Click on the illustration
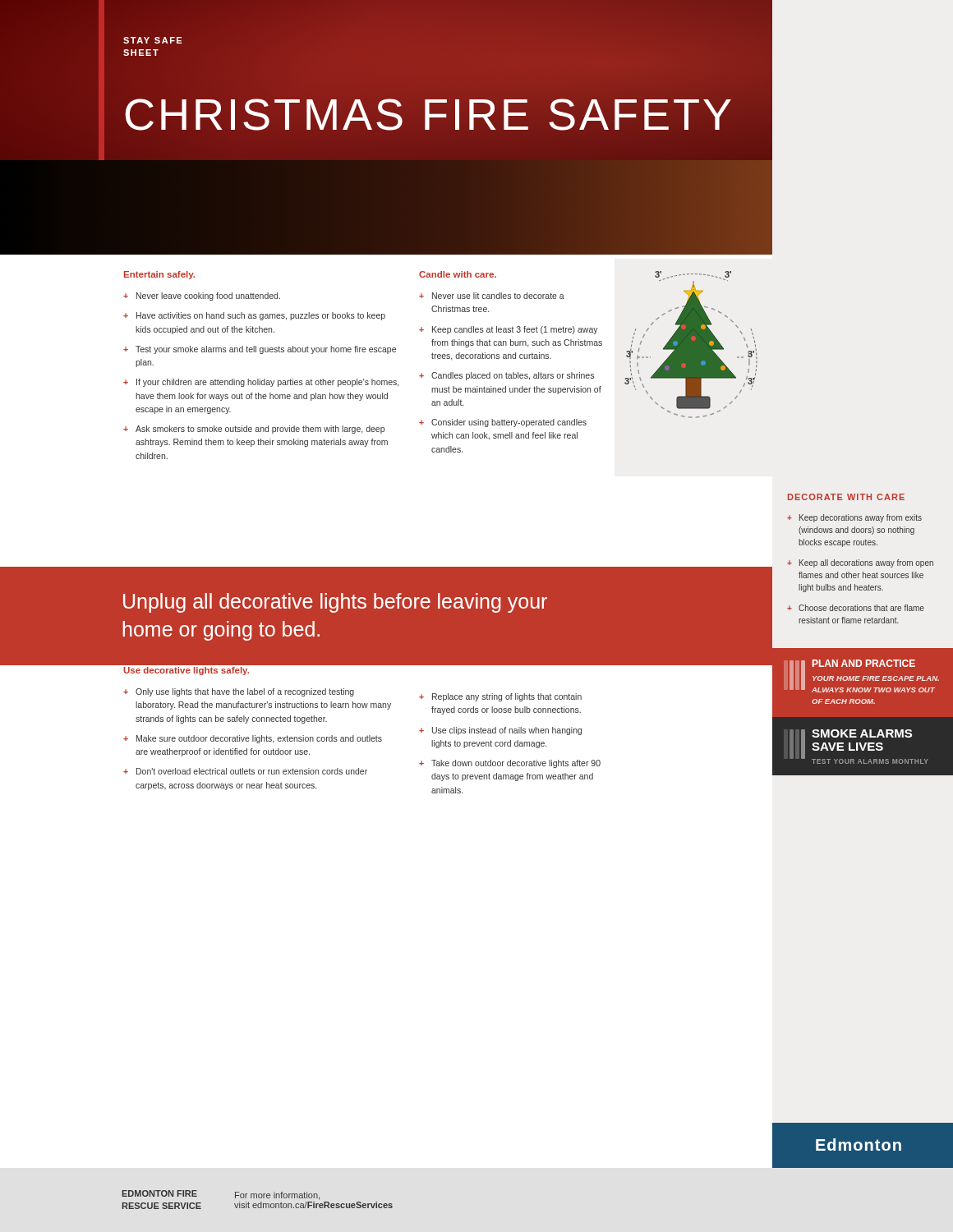The height and width of the screenshot is (1232, 953). tap(693, 368)
